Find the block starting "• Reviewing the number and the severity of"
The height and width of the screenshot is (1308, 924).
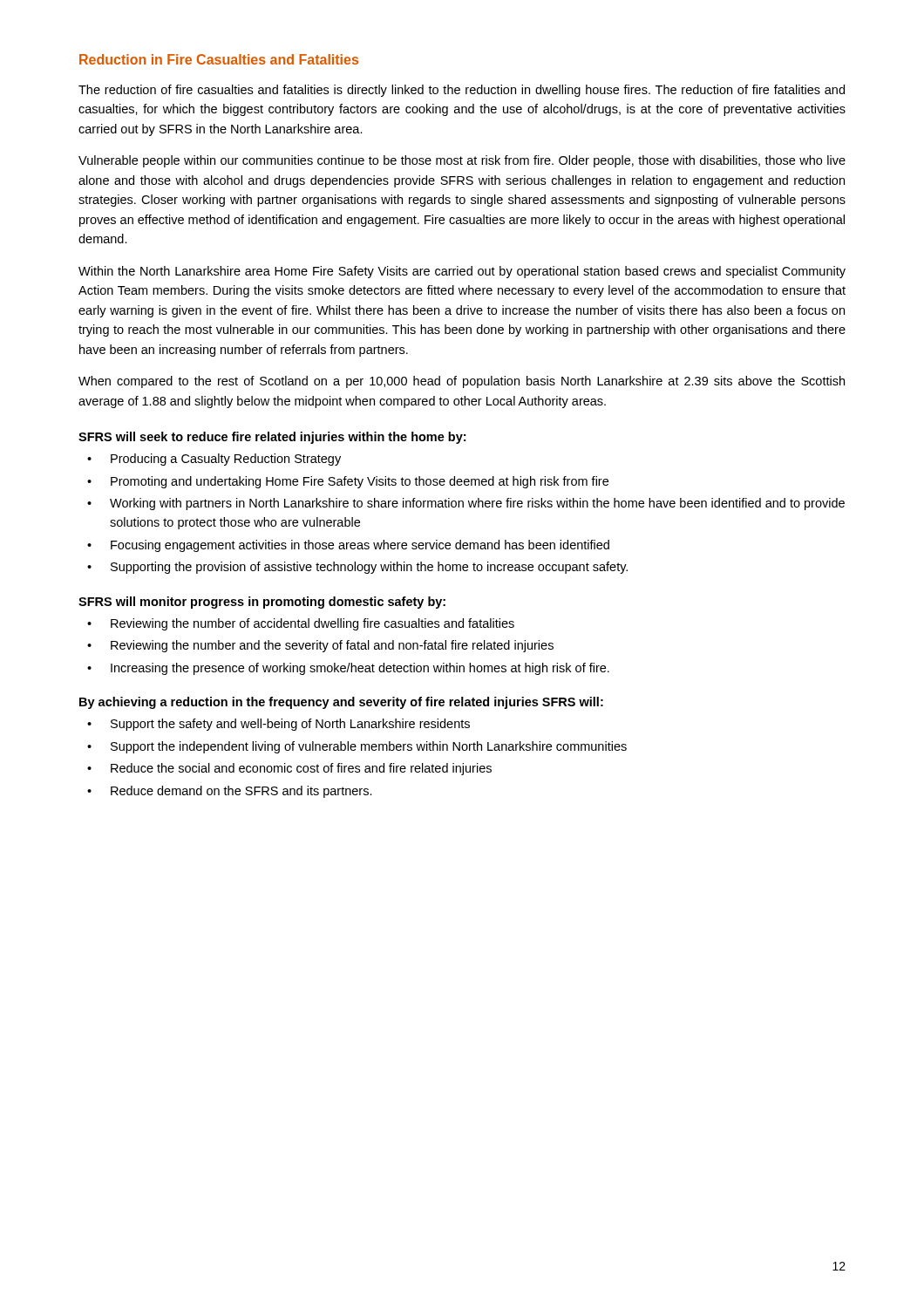tap(466, 646)
